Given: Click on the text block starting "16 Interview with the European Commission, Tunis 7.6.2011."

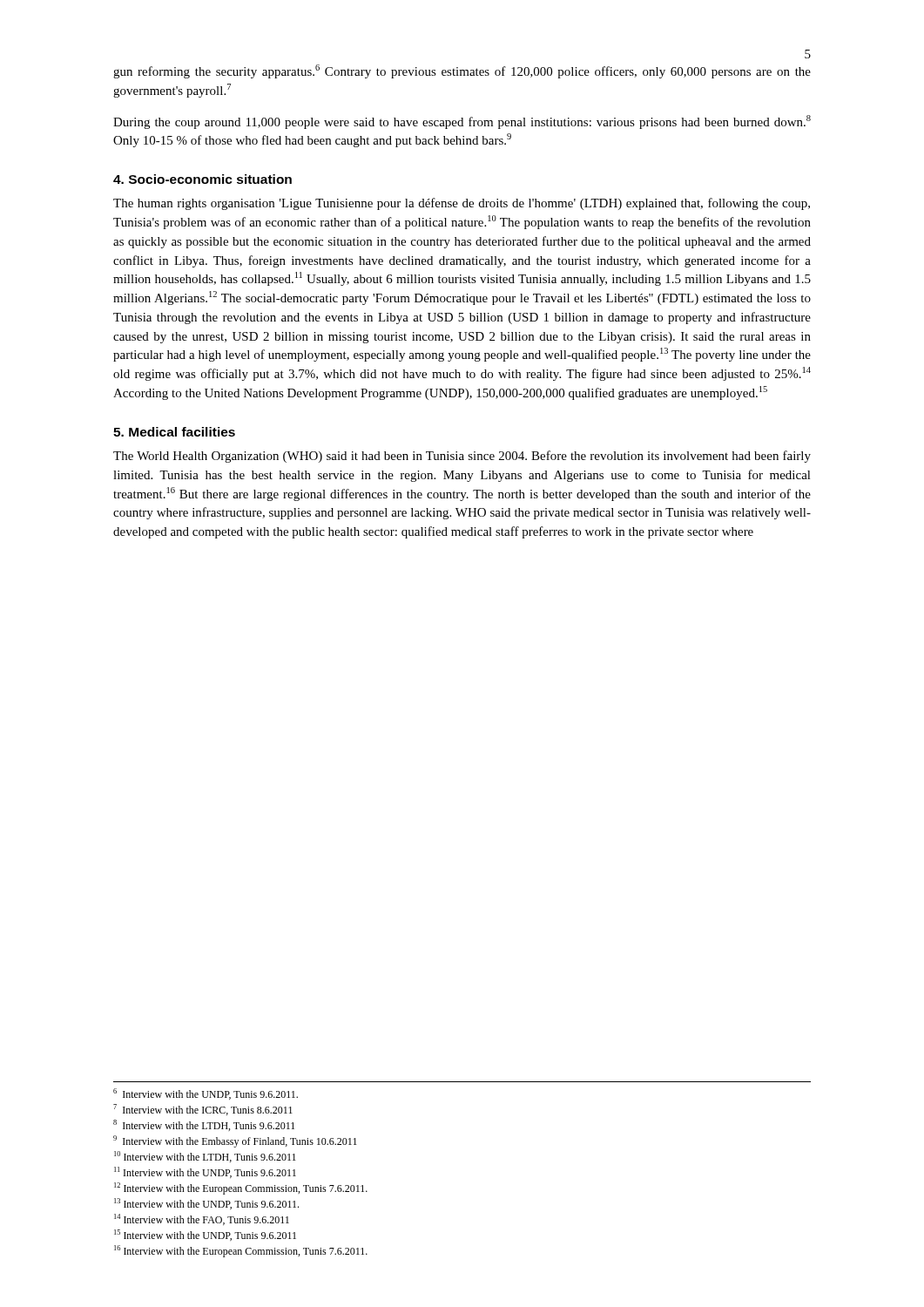Looking at the screenshot, I should 241,1251.
